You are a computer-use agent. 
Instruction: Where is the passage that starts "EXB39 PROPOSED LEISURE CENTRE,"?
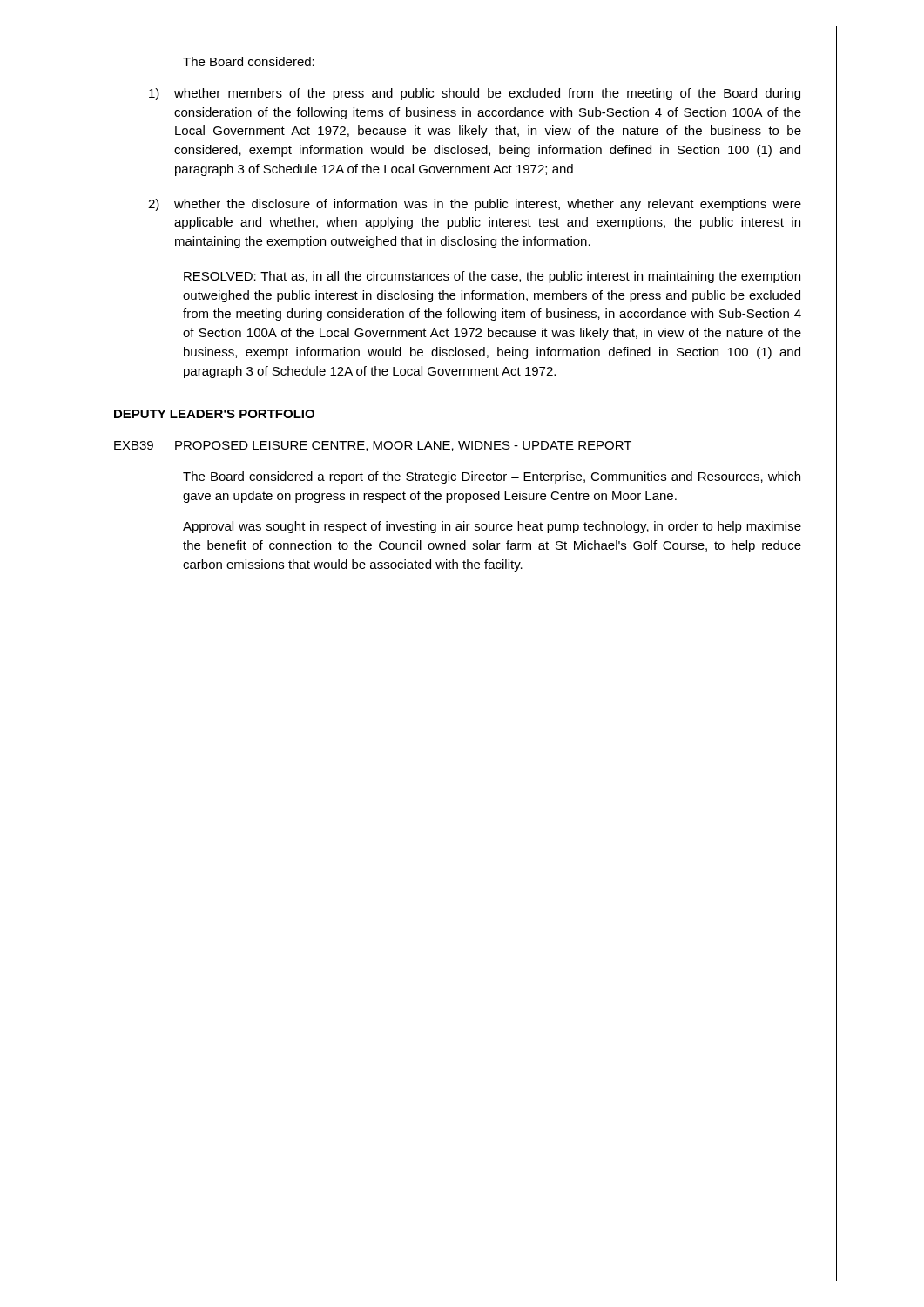[x=457, y=445]
